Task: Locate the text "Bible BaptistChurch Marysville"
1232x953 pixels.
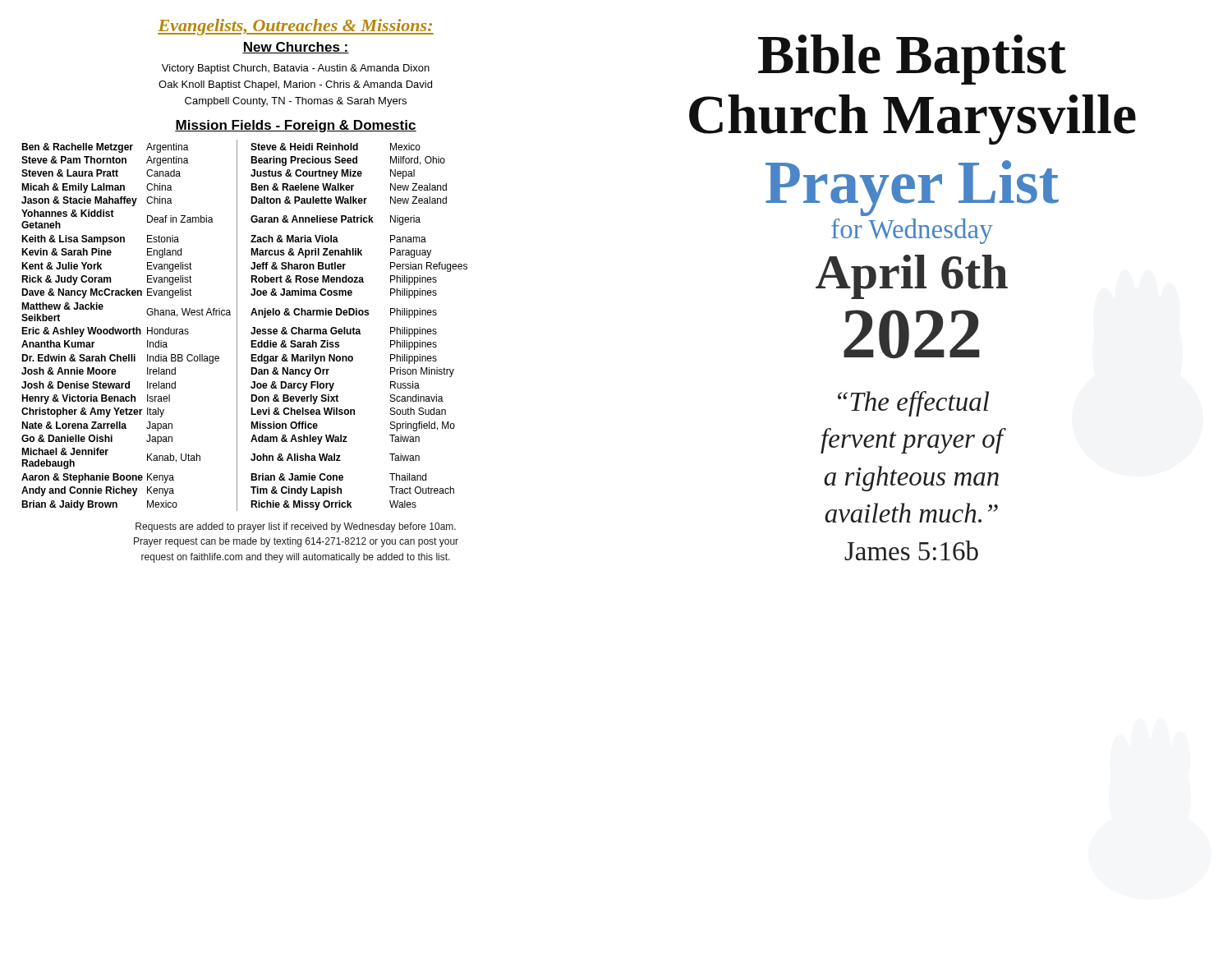Action: 912,85
